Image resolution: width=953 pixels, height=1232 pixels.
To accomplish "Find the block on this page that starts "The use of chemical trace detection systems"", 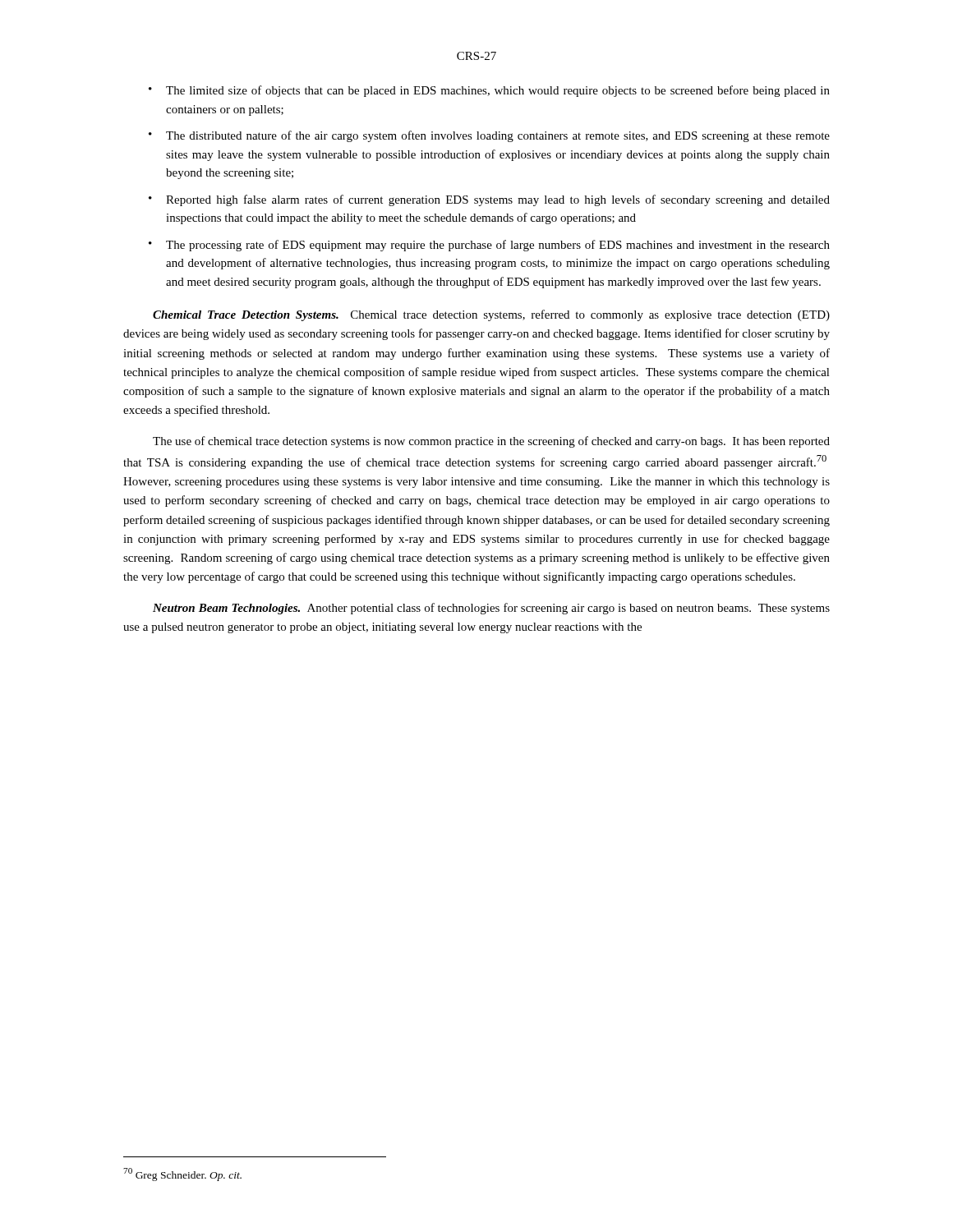I will (476, 509).
